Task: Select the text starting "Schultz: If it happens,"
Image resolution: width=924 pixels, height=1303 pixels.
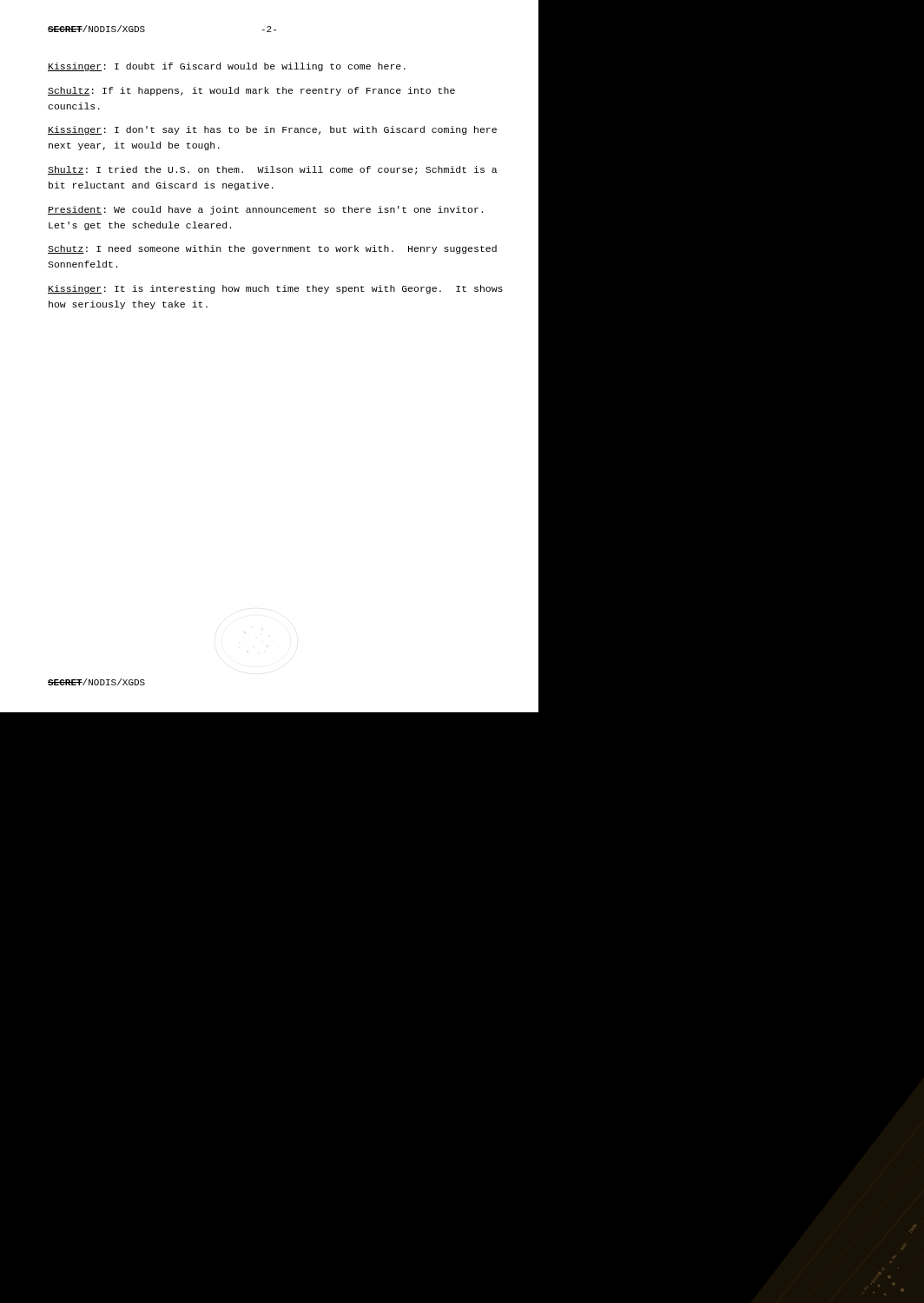Action: pyautogui.click(x=252, y=98)
